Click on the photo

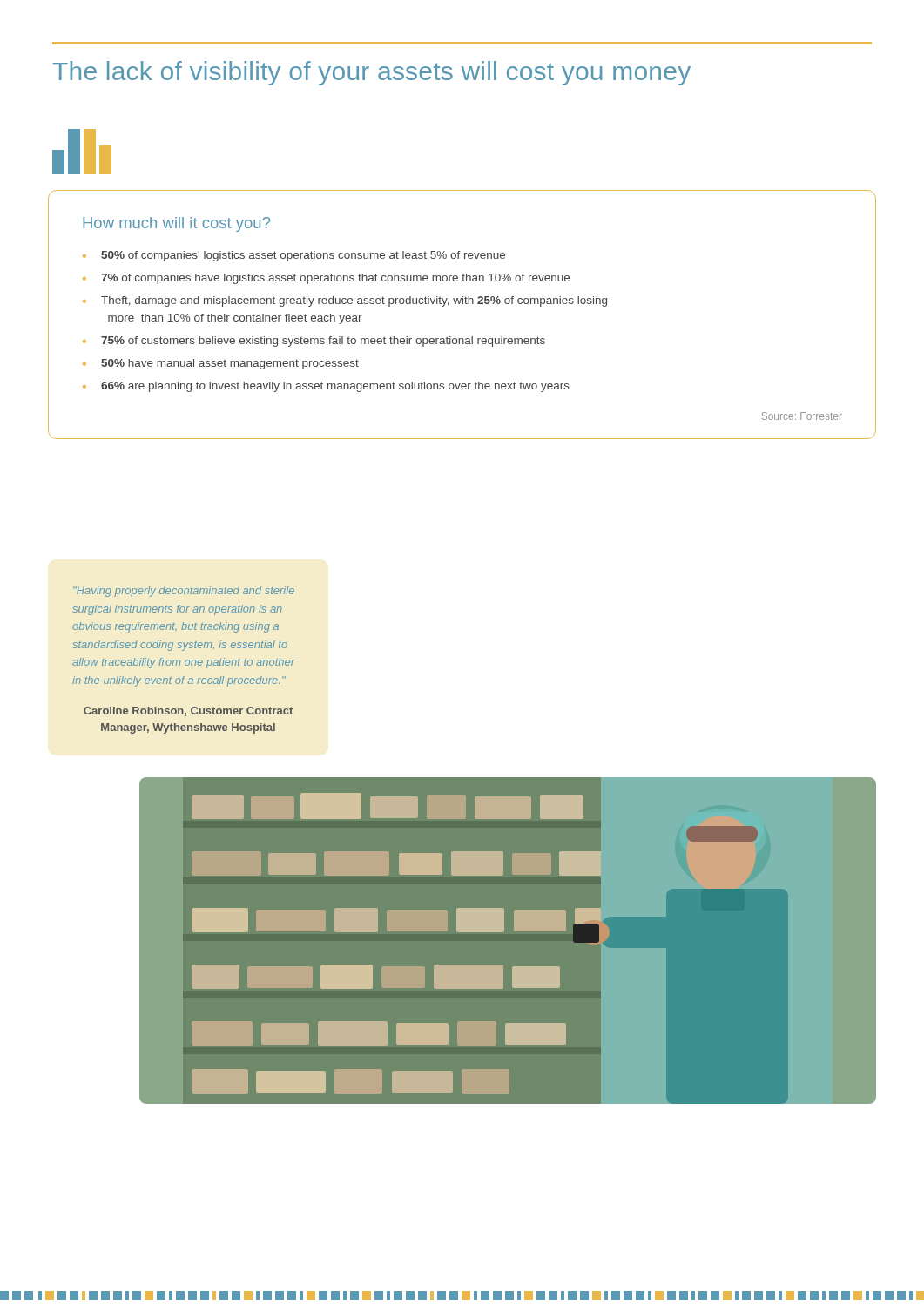click(508, 941)
